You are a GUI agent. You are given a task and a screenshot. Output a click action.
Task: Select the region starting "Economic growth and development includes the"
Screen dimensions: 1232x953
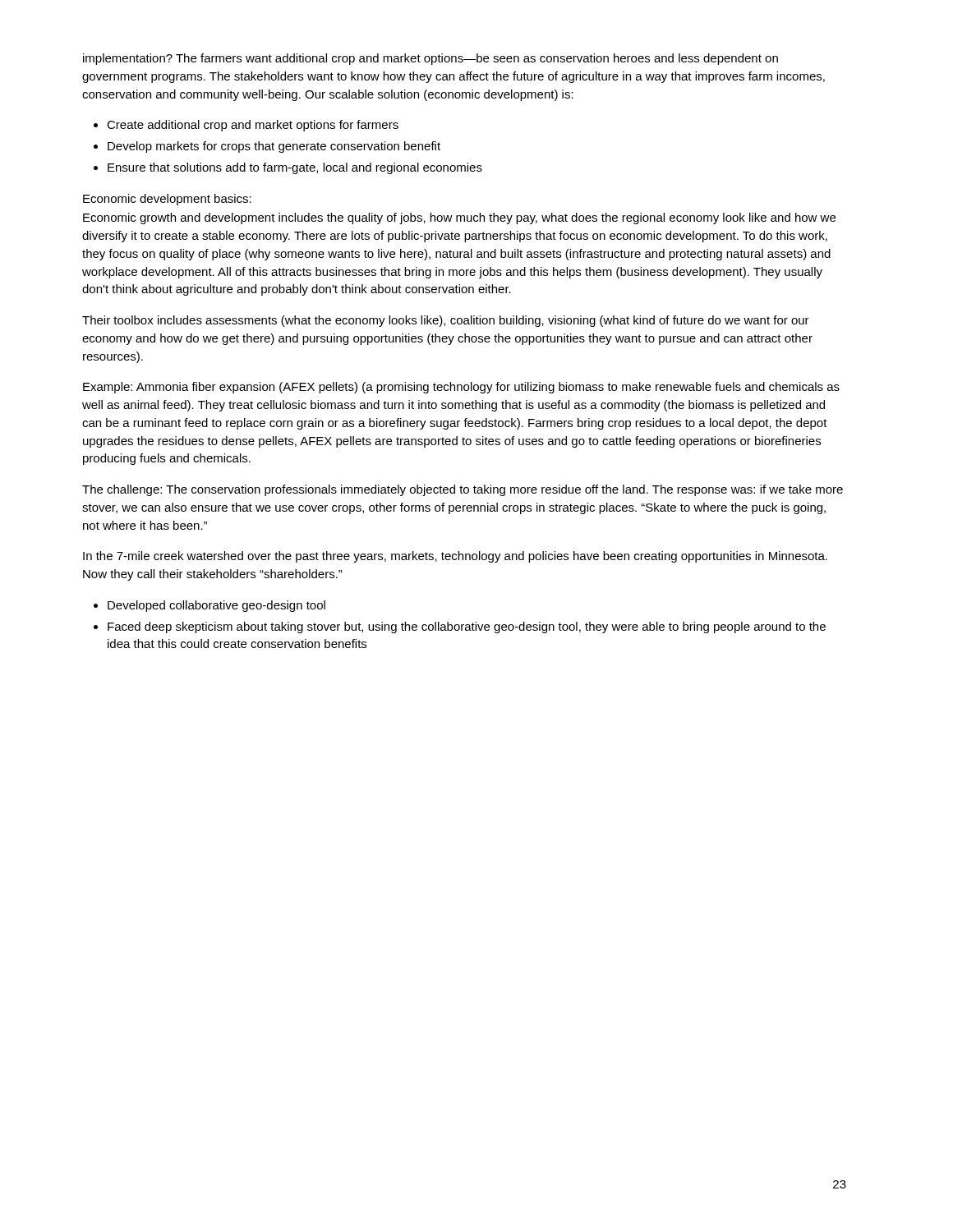tap(459, 253)
